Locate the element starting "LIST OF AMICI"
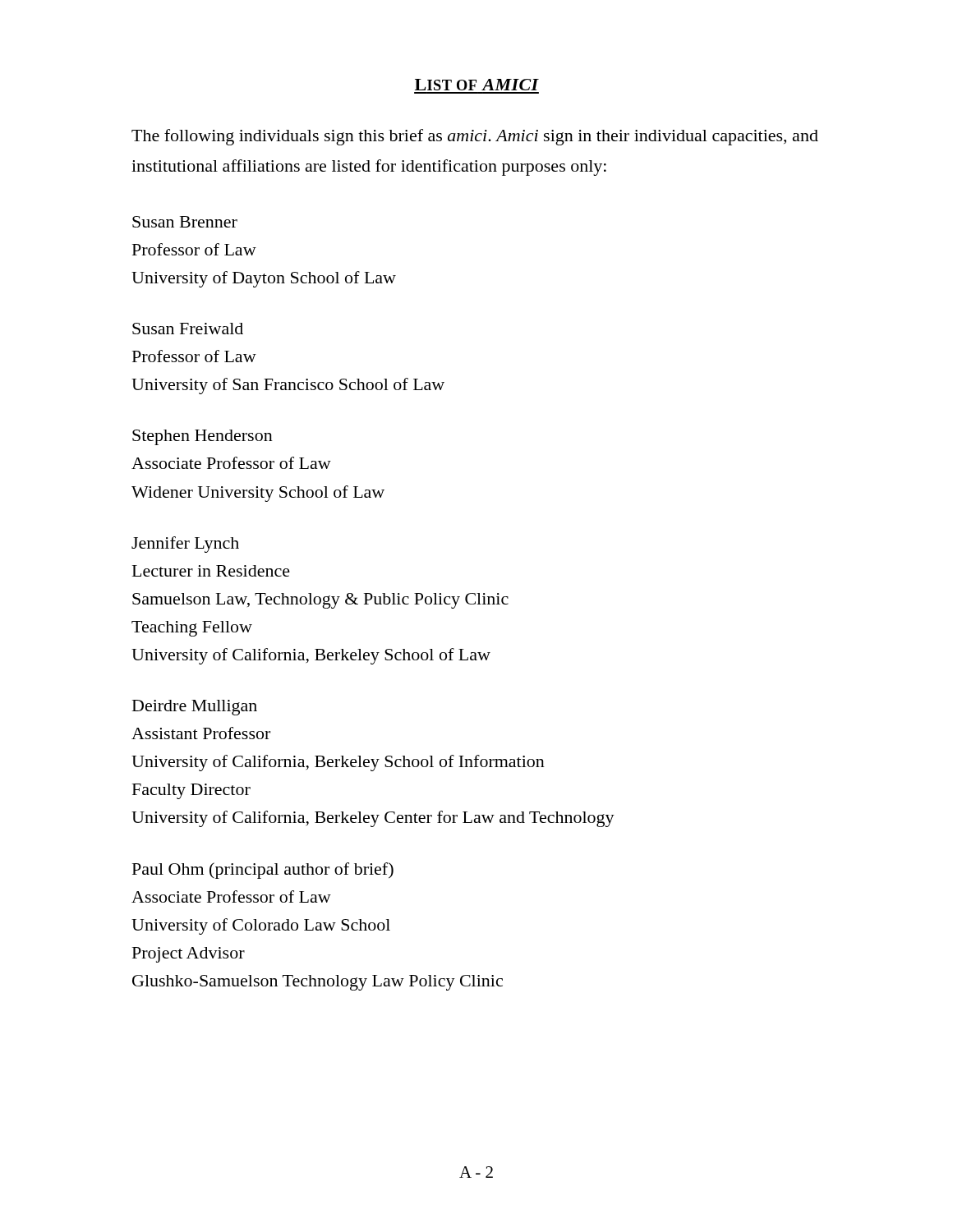 pyautogui.click(x=476, y=84)
